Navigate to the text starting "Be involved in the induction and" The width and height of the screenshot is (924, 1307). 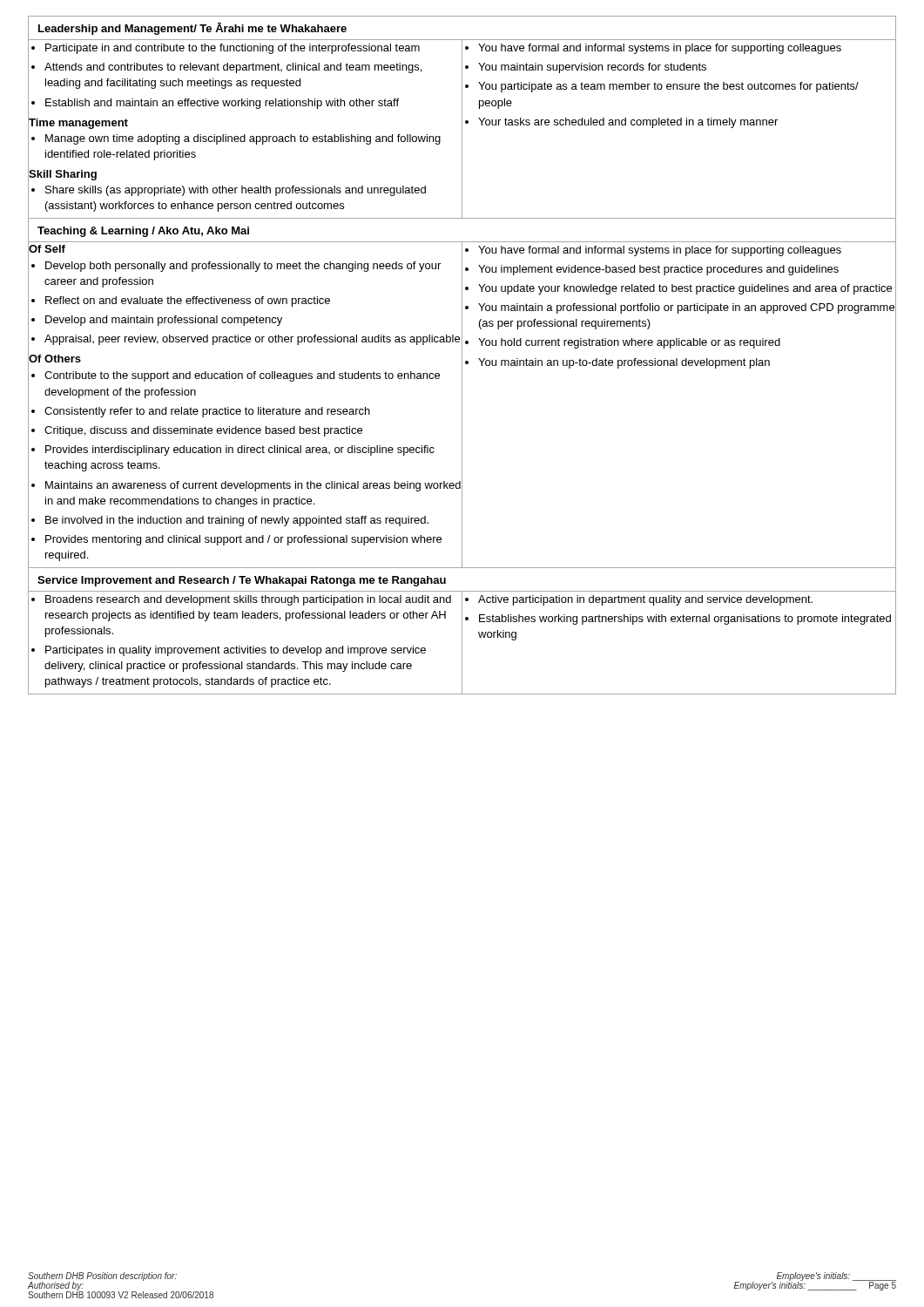[x=245, y=520]
